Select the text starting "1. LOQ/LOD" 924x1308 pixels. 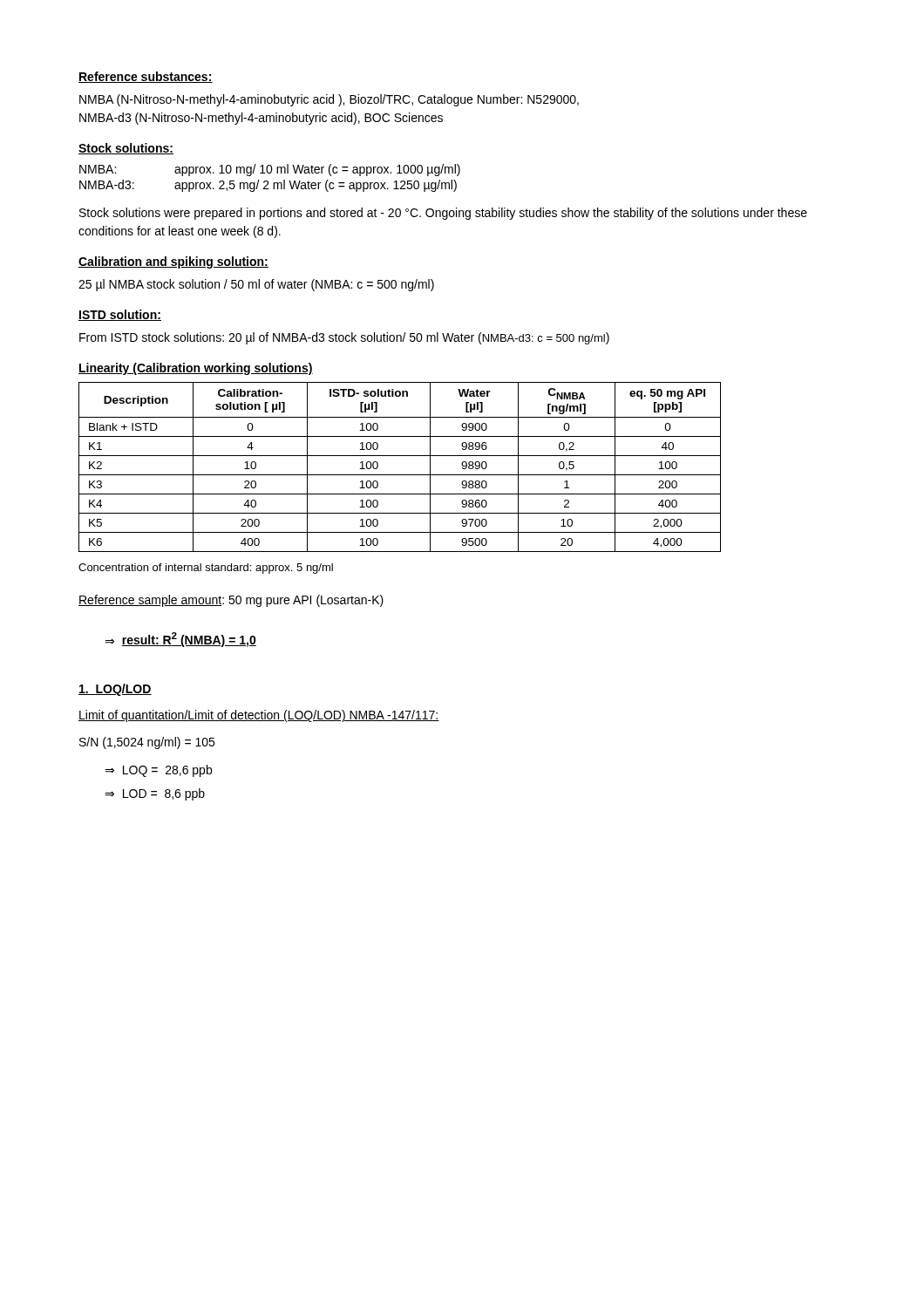115,689
